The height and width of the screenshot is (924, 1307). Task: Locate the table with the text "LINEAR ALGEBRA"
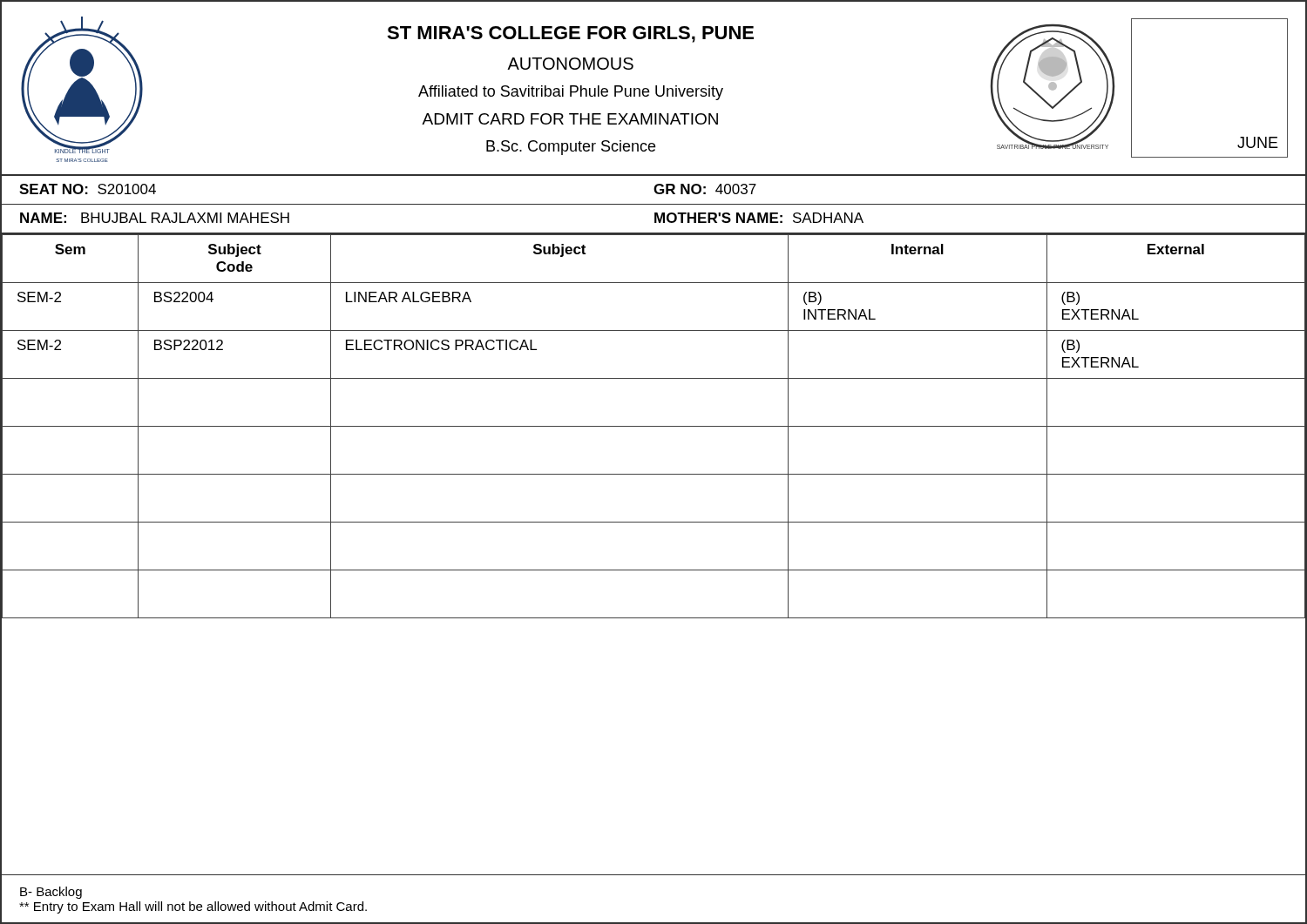[x=654, y=426]
